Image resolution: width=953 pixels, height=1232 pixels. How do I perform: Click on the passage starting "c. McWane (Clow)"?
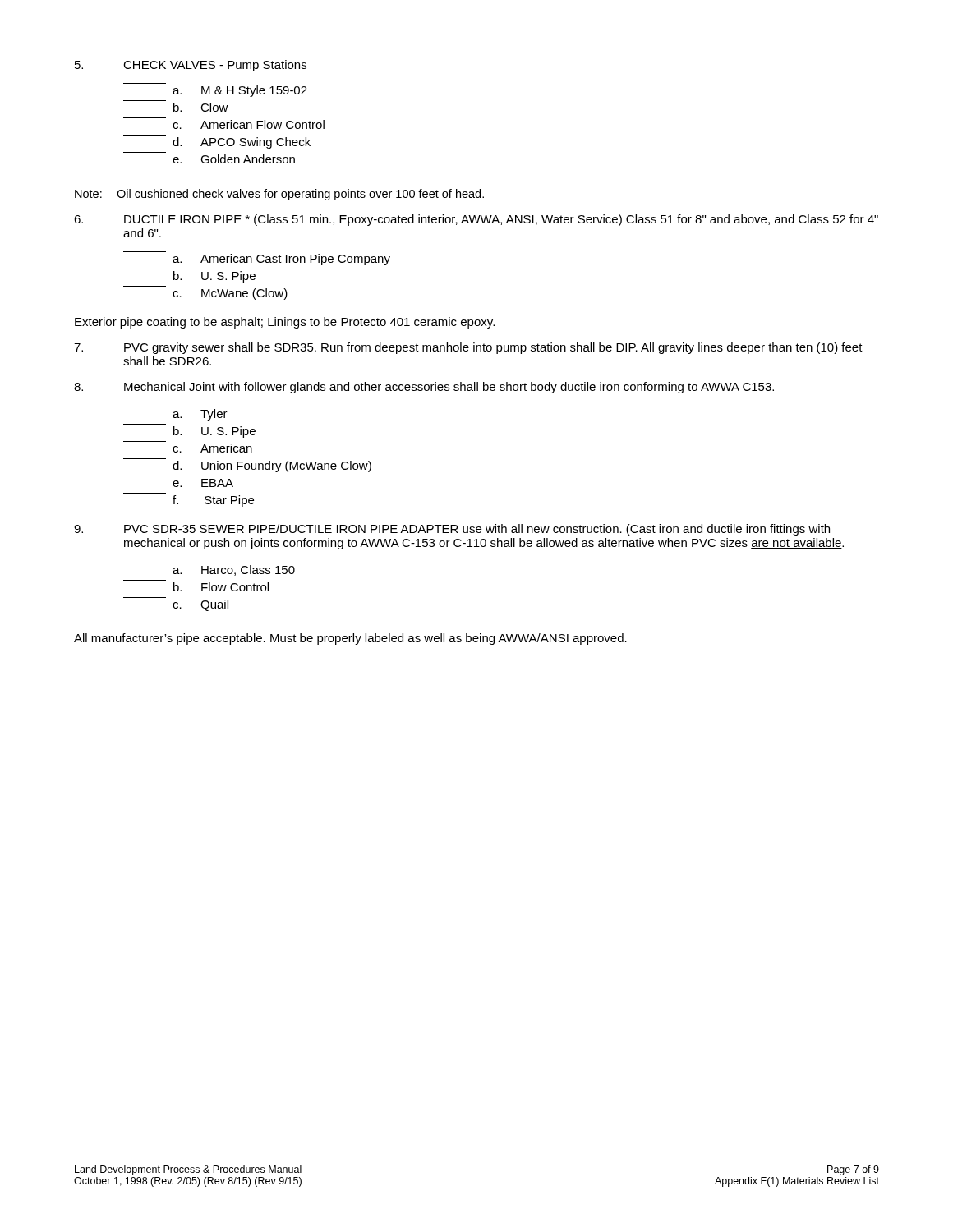[x=230, y=294]
